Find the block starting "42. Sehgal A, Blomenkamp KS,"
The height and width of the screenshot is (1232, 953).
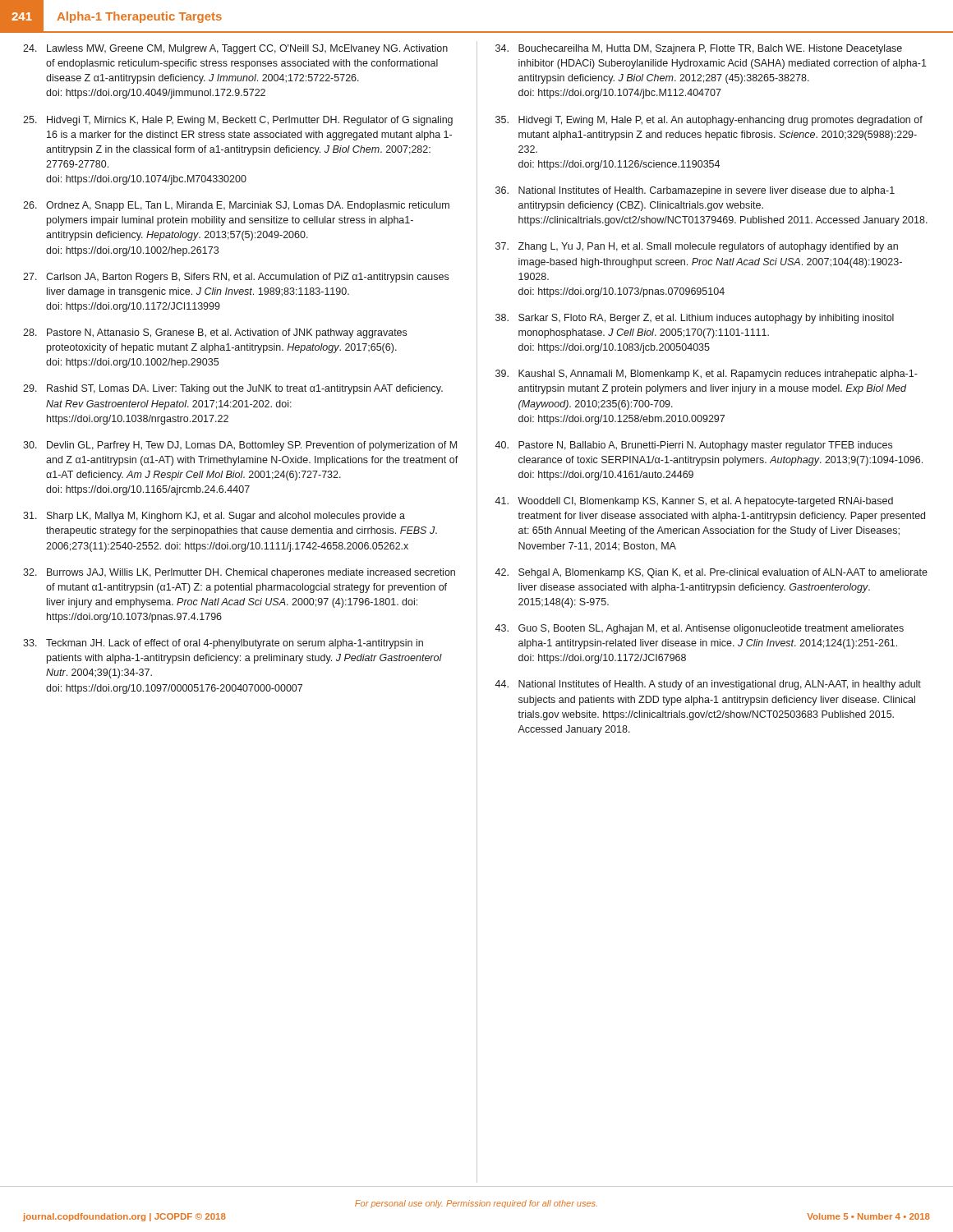(x=713, y=587)
